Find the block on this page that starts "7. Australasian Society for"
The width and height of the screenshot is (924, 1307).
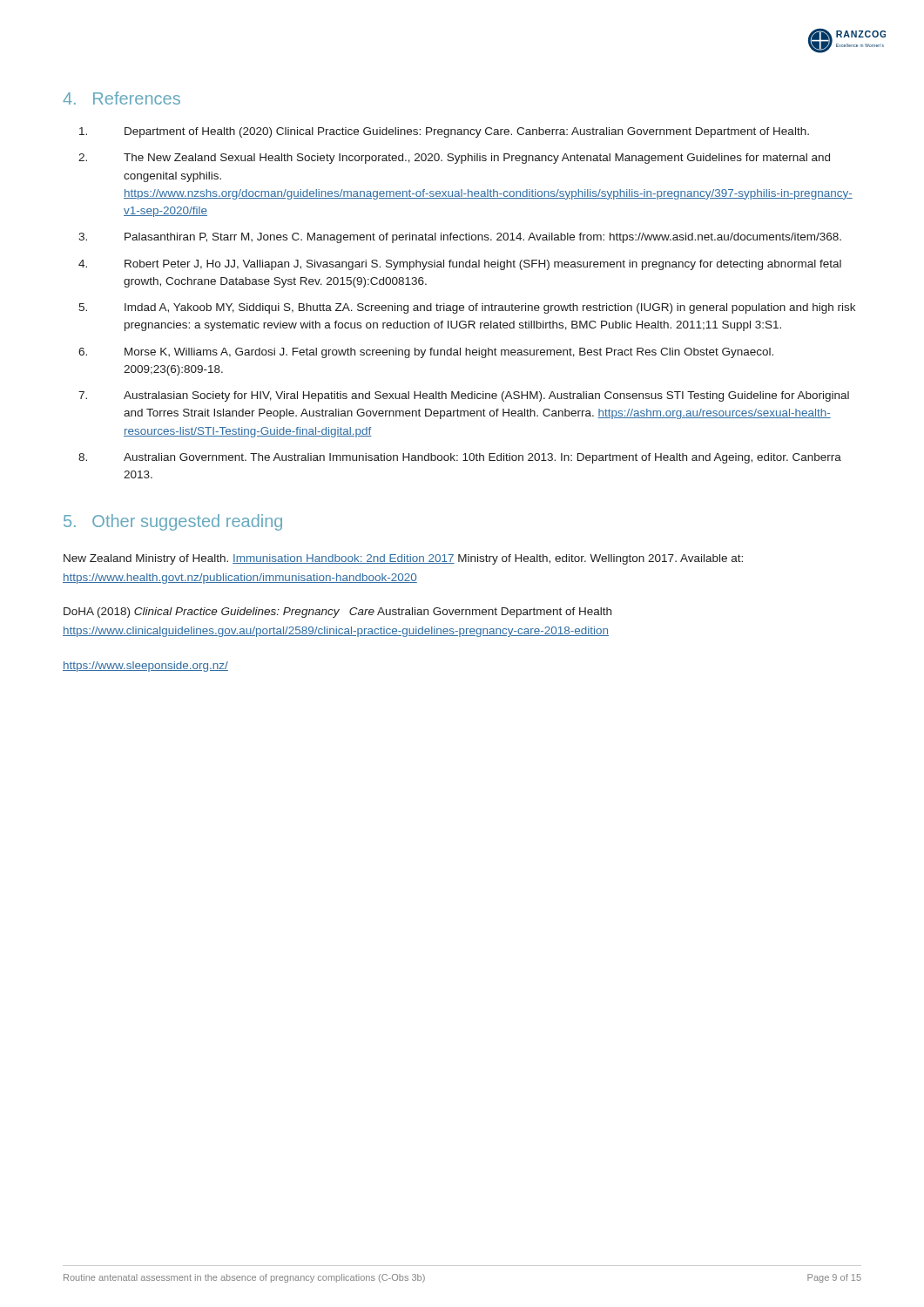coord(462,413)
